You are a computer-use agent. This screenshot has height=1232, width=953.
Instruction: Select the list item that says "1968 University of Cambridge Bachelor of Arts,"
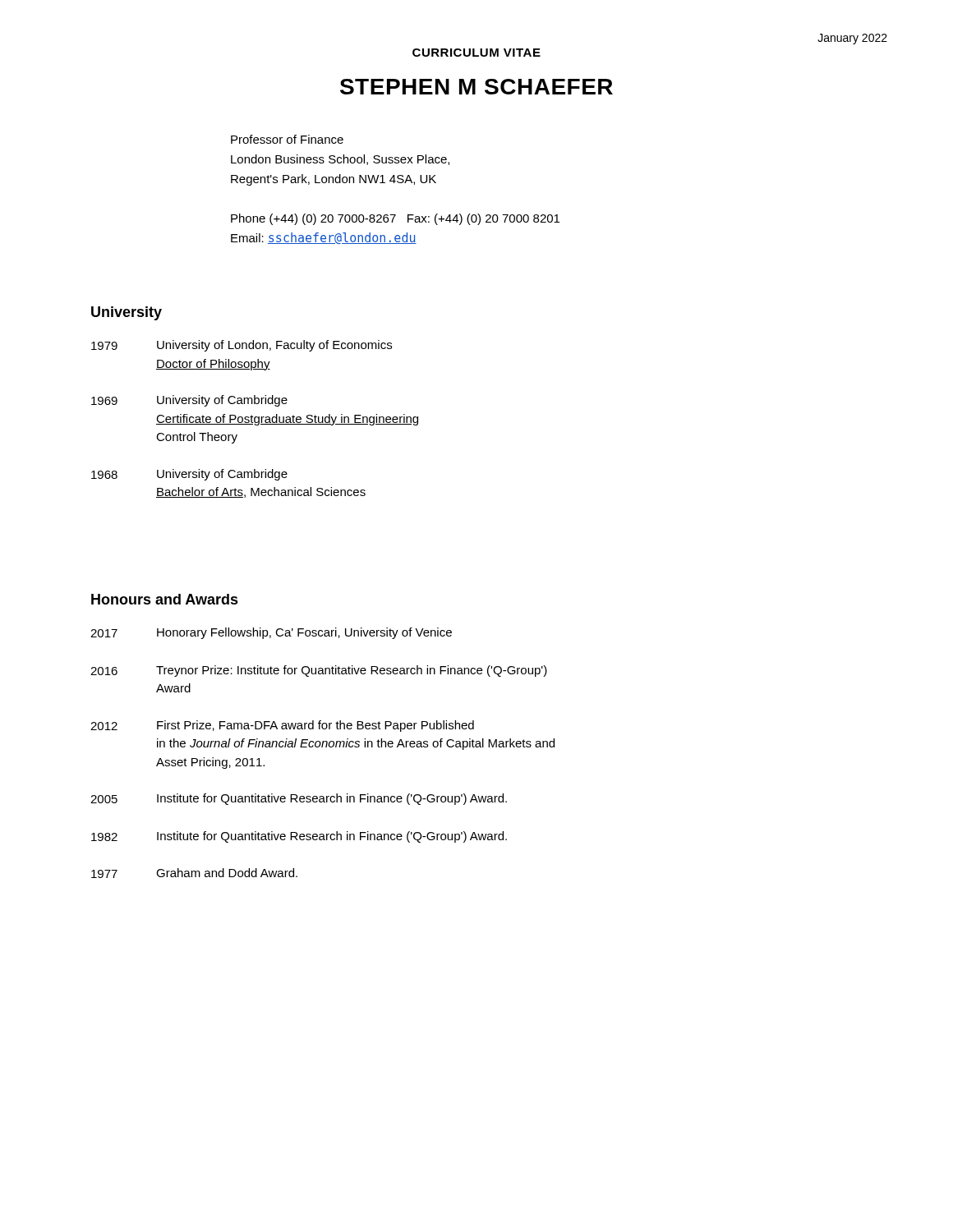pyautogui.click(x=189, y=475)
